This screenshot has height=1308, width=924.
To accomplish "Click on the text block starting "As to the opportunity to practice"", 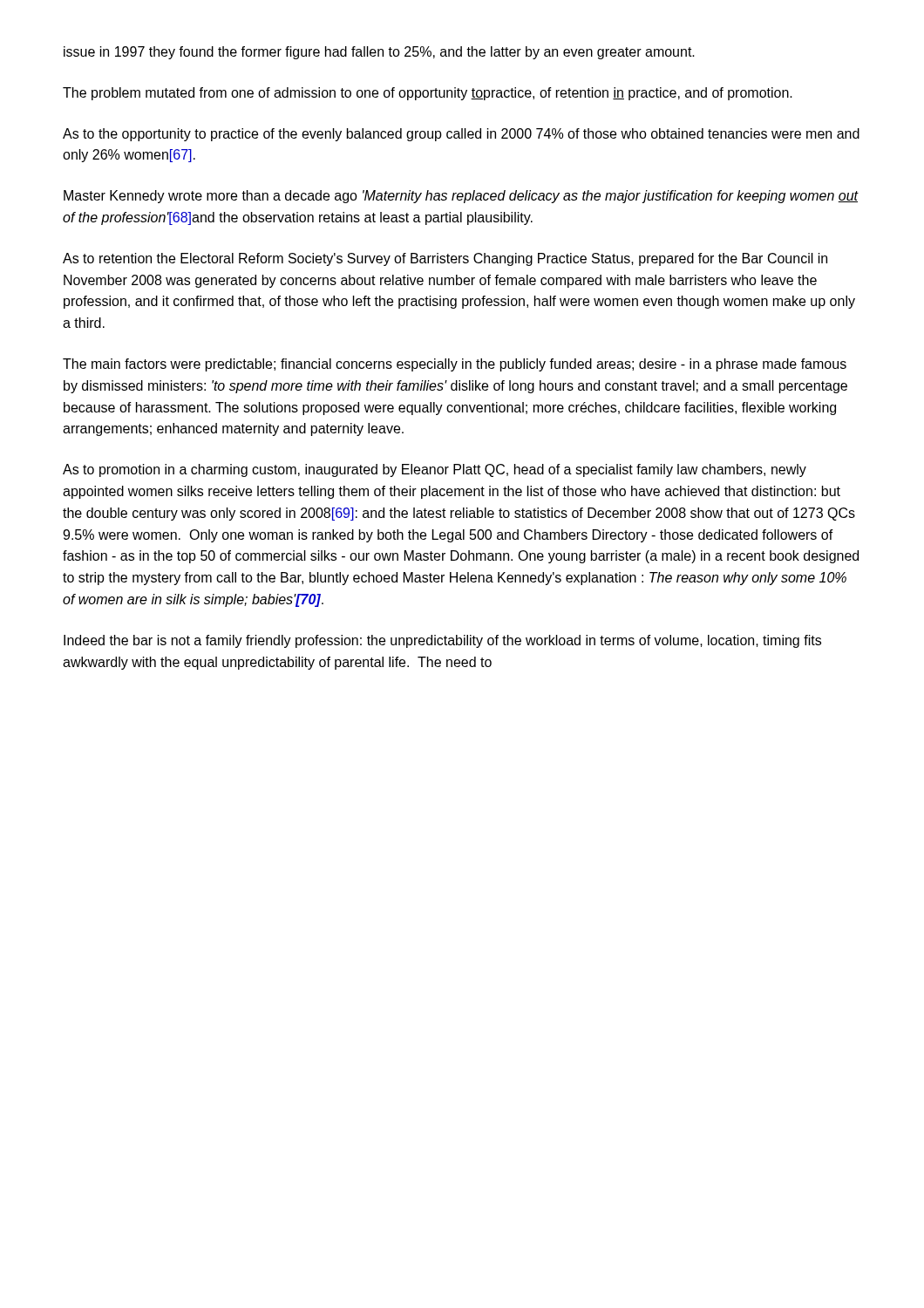I will tap(461, 144).
